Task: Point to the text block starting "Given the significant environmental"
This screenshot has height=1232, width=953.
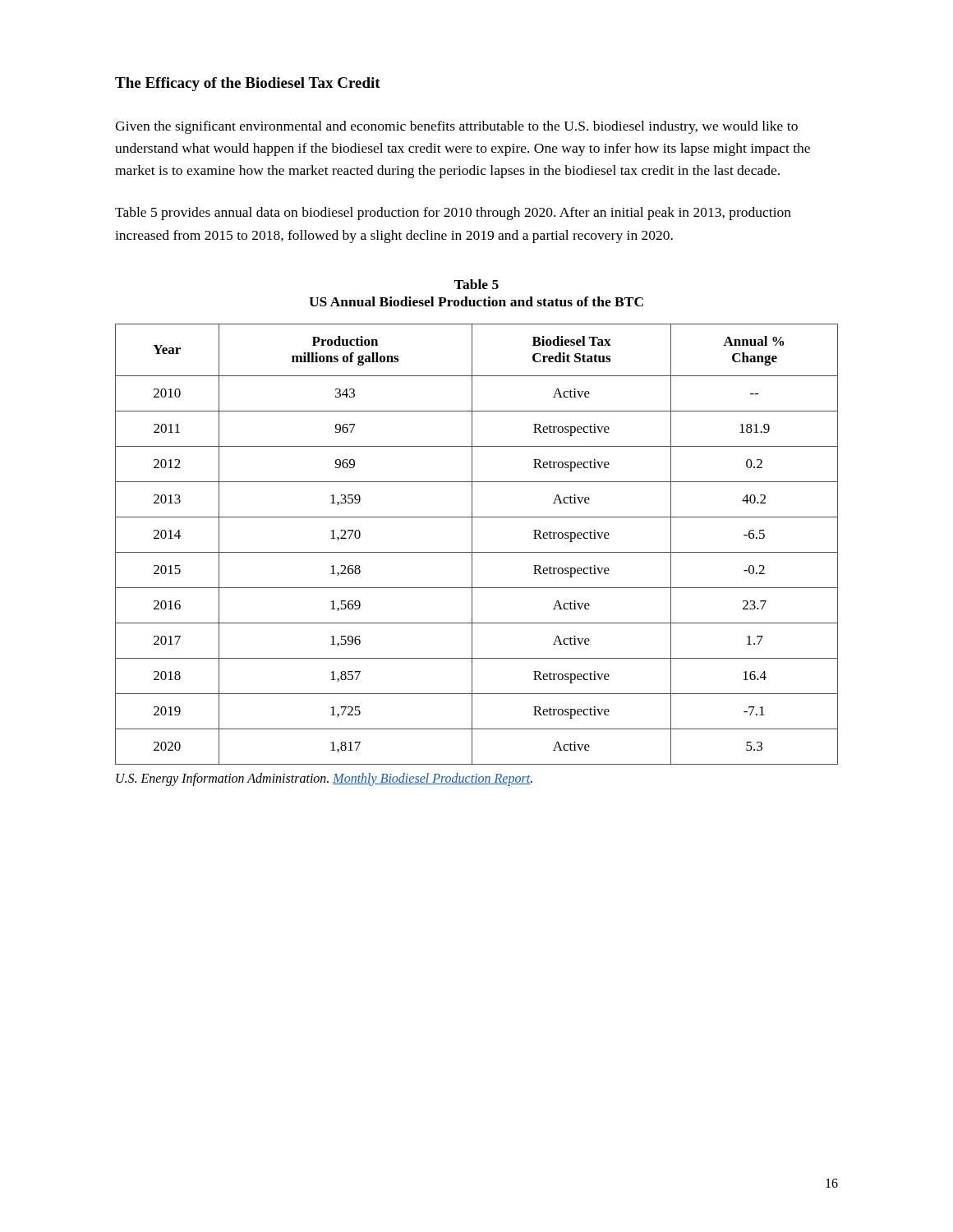Action: coord(463,148)
